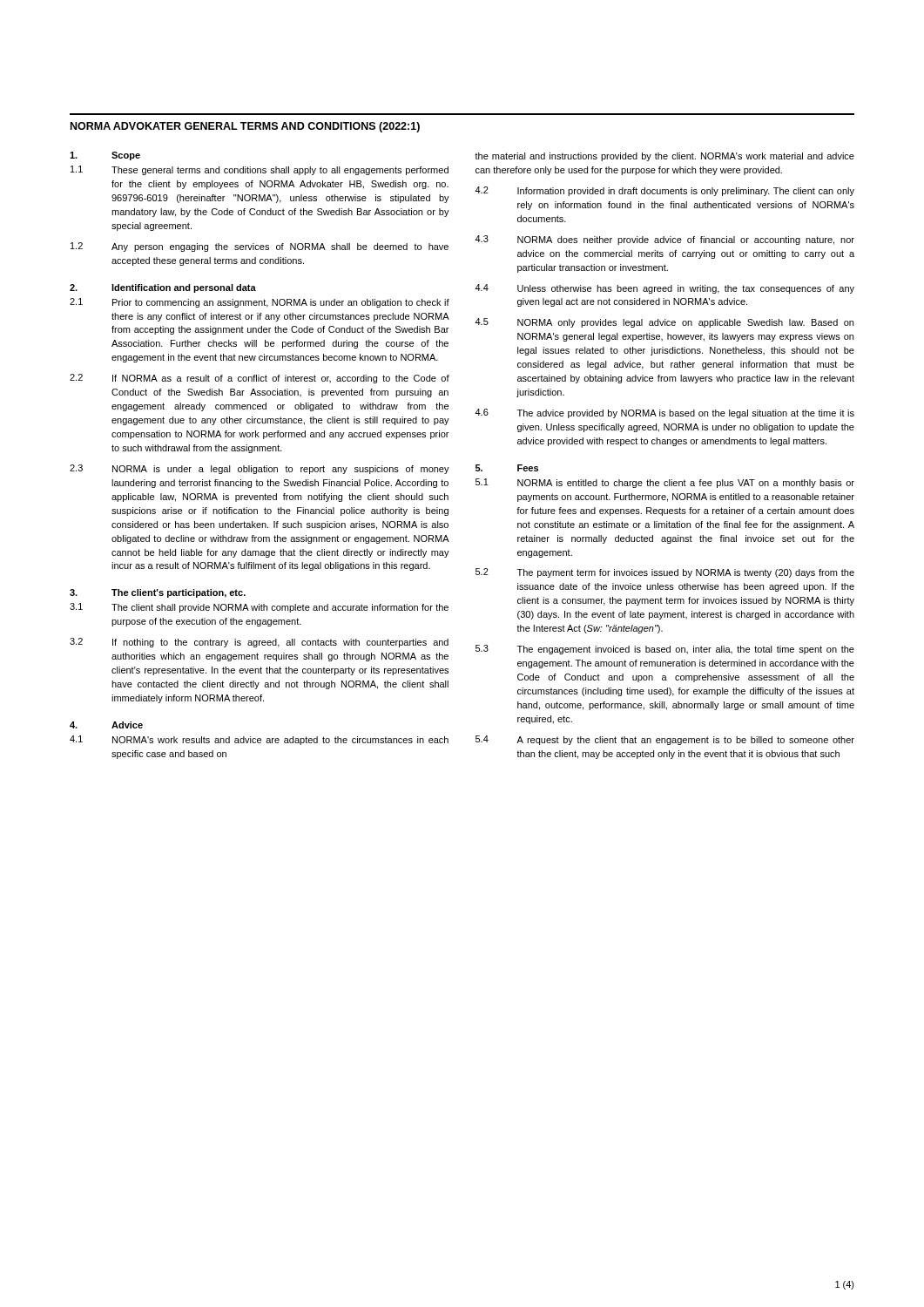This screenshot has width=924, height=1307.
Task: Click on the list item that reads "5.1 NORMA is entitled to charge the client"
Action: [x=665, y=518]
